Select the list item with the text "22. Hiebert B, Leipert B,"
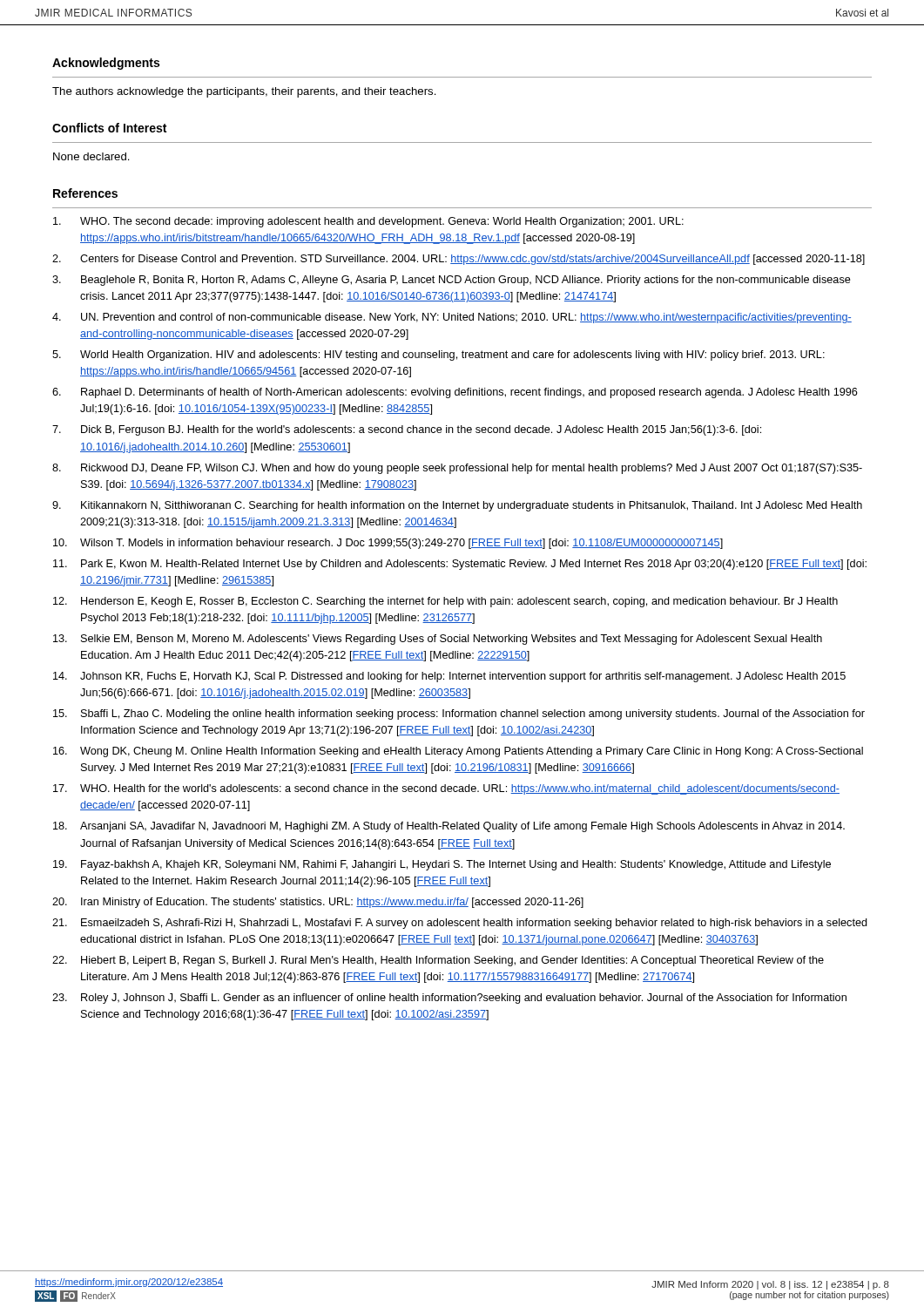This screenshot has height=1307, width=924. (x=462, y=969)
